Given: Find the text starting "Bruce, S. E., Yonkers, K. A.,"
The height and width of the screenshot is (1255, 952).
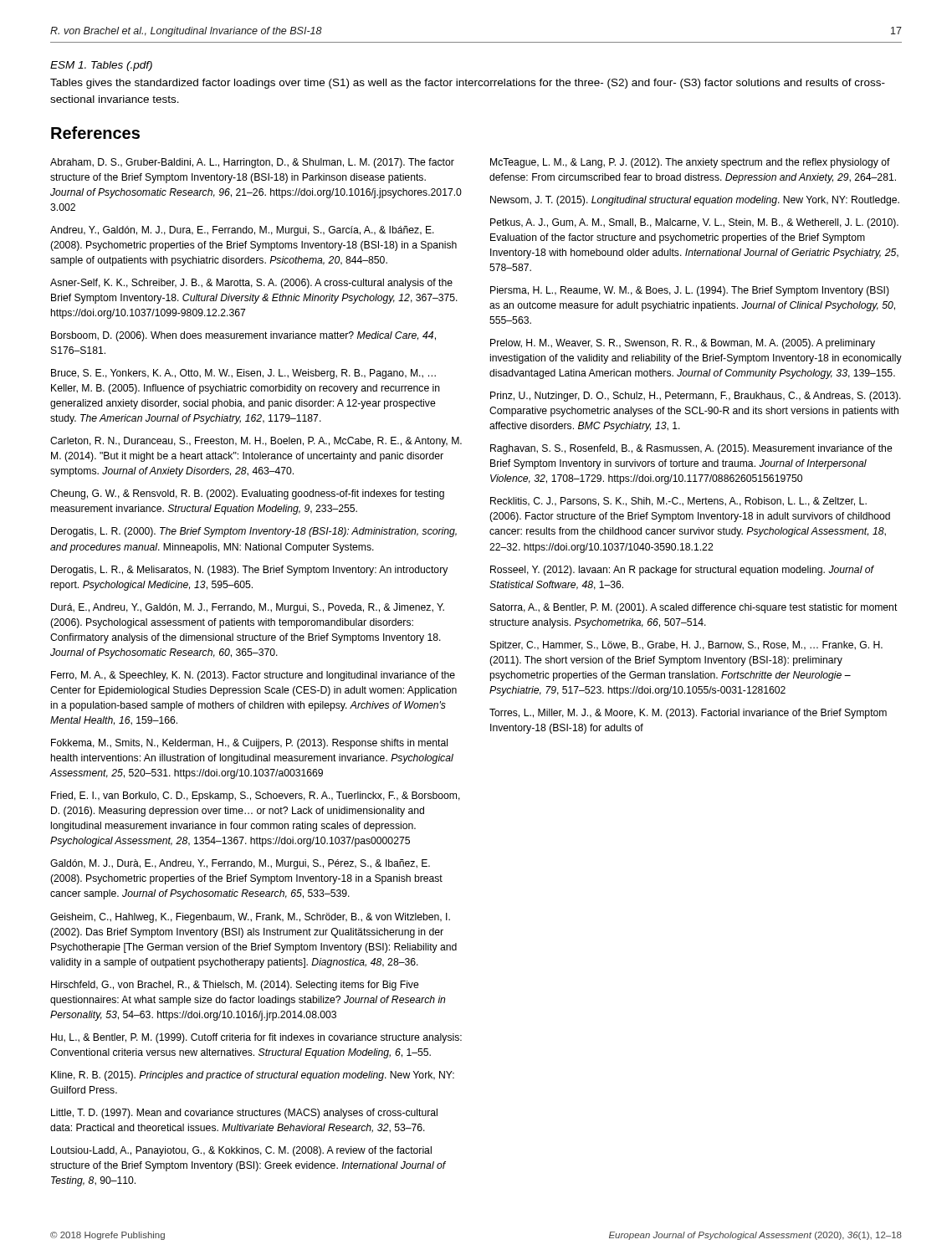Looking at the screenshot, I should [245, 396].
